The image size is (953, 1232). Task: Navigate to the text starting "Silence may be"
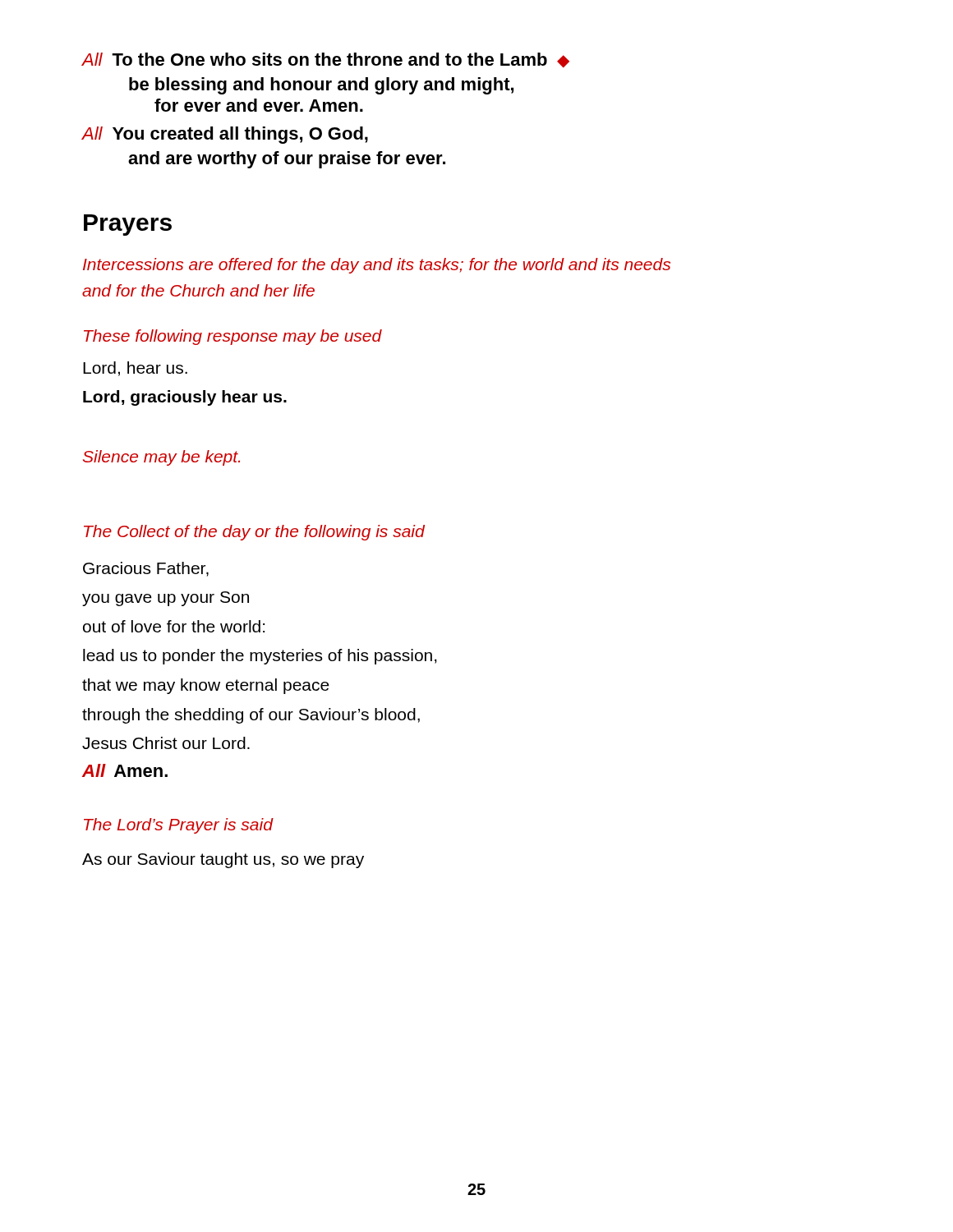[162, 456]
